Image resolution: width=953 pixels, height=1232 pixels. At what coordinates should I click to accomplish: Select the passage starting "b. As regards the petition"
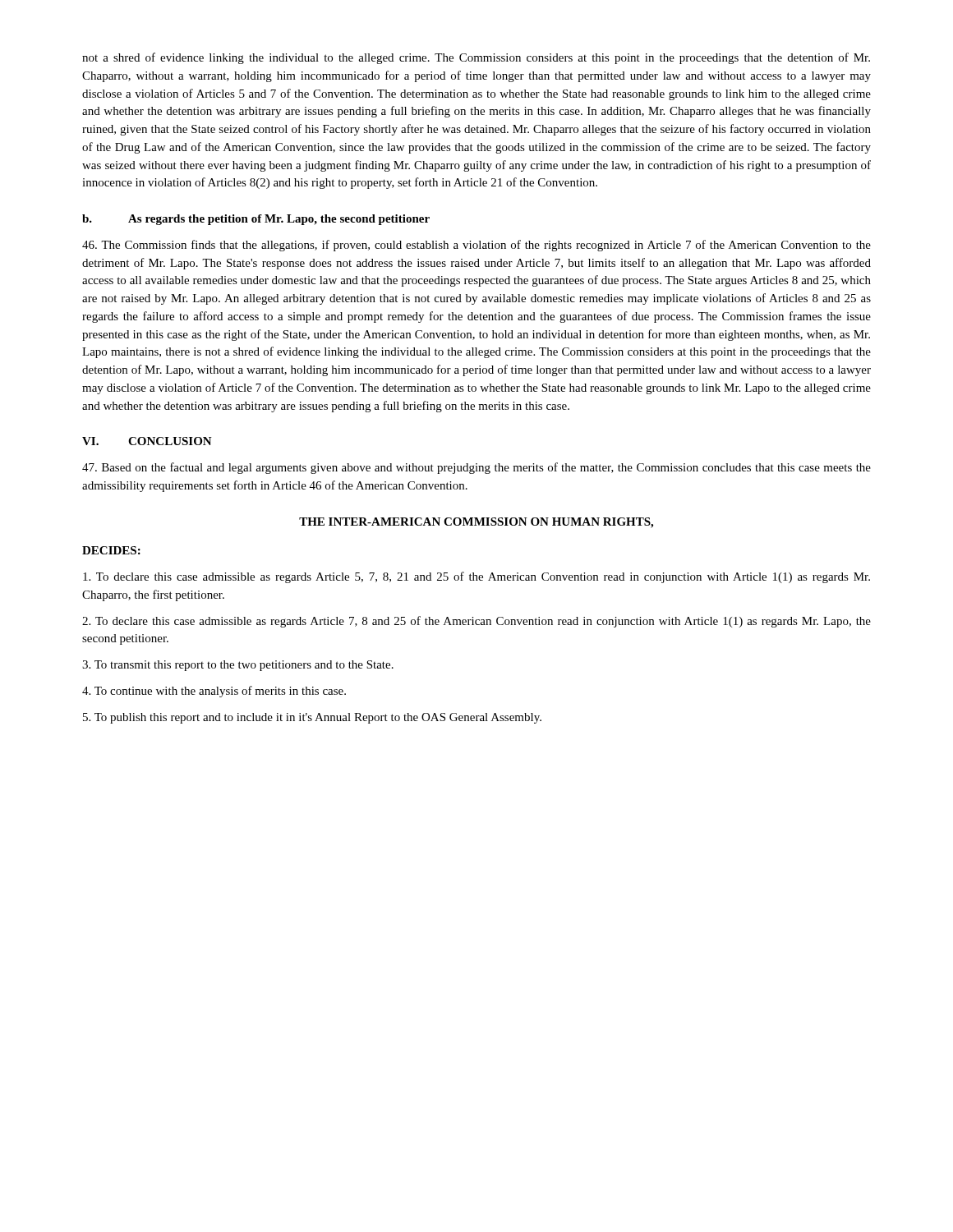(256, 219)
